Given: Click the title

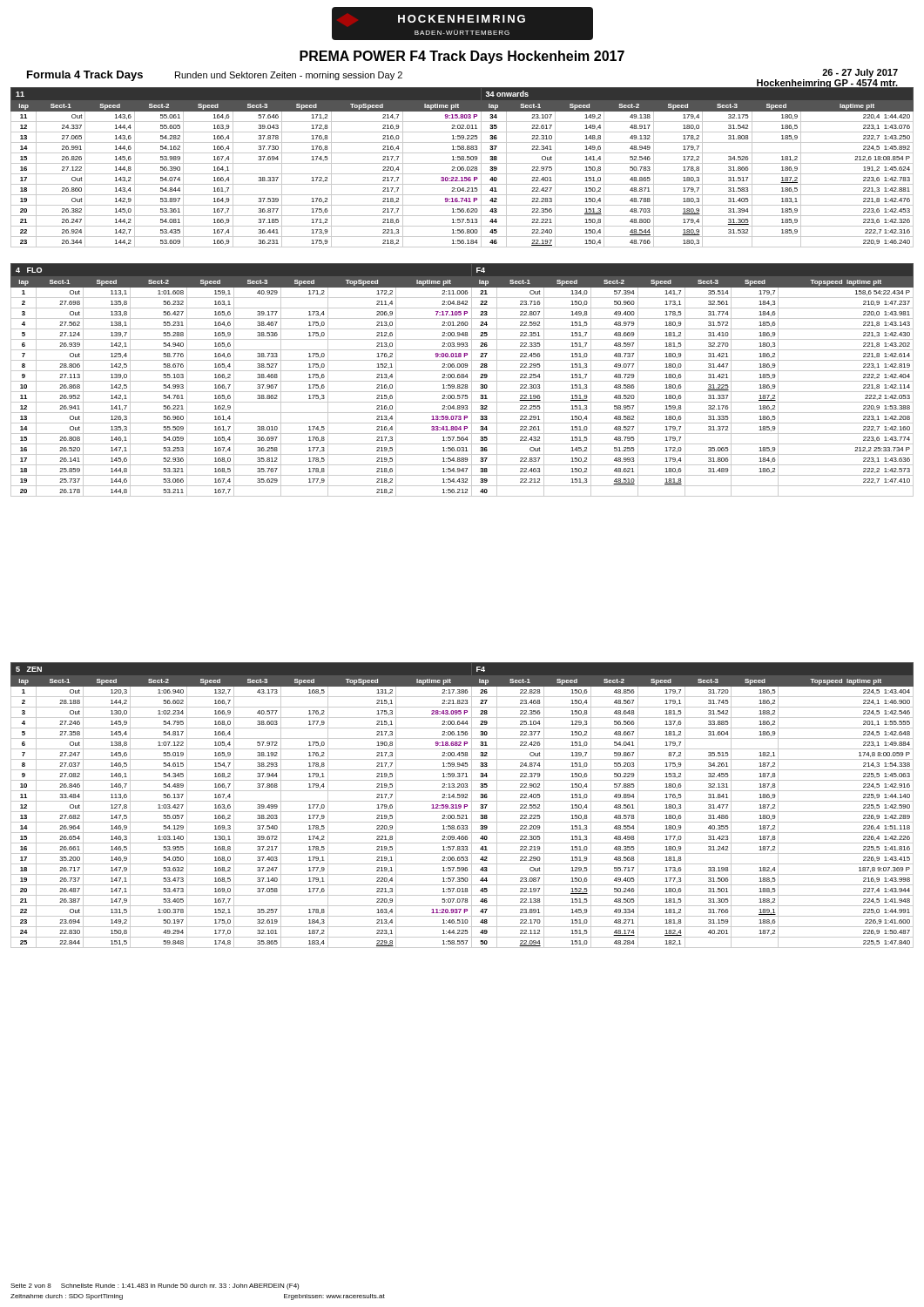Looking at the screenshot, I should pos(462,56).
